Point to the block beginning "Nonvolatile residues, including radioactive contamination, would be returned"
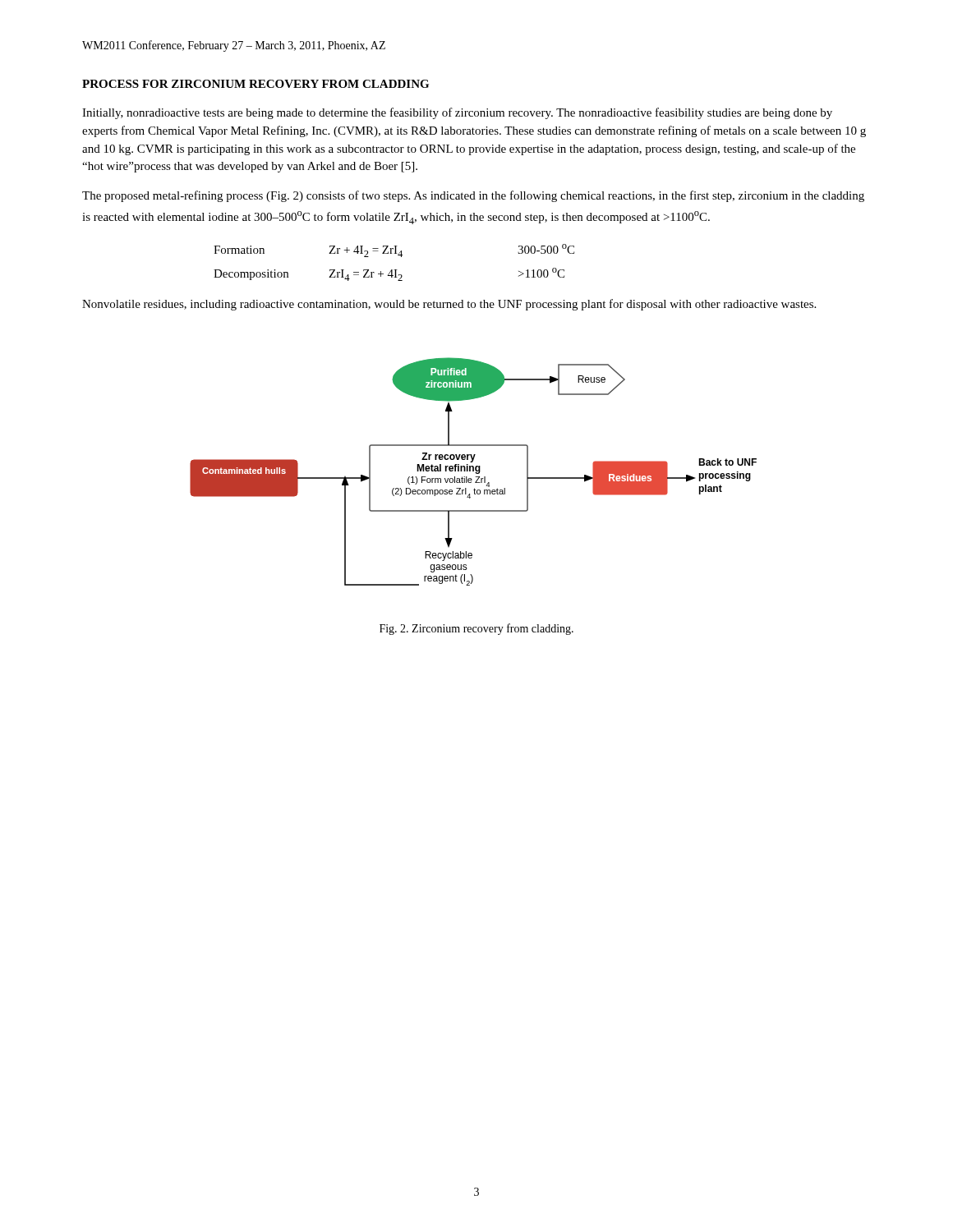This screenshot has height=1232, width=953. point(450,304)
